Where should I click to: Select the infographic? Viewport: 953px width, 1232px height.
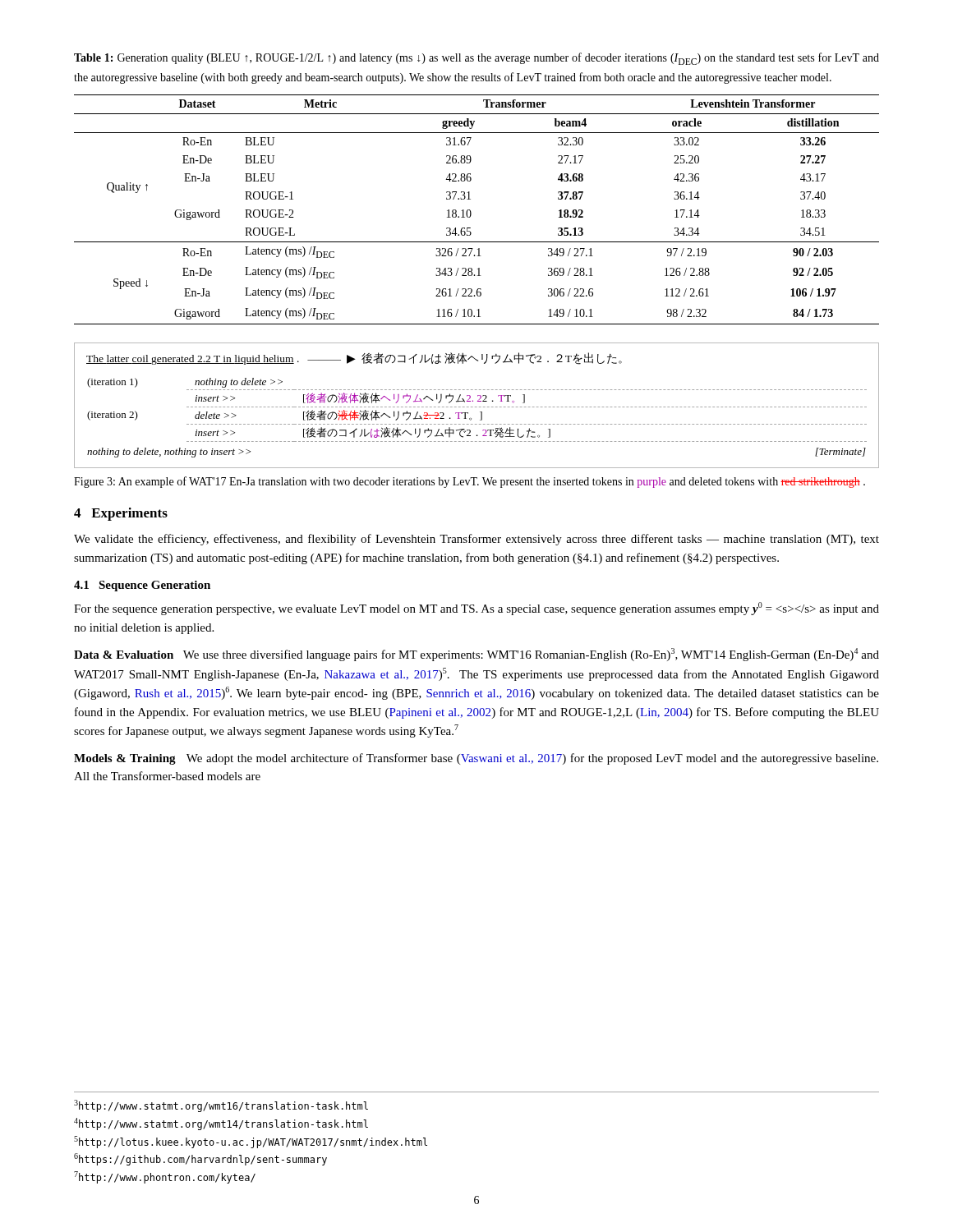click(476, 406)
